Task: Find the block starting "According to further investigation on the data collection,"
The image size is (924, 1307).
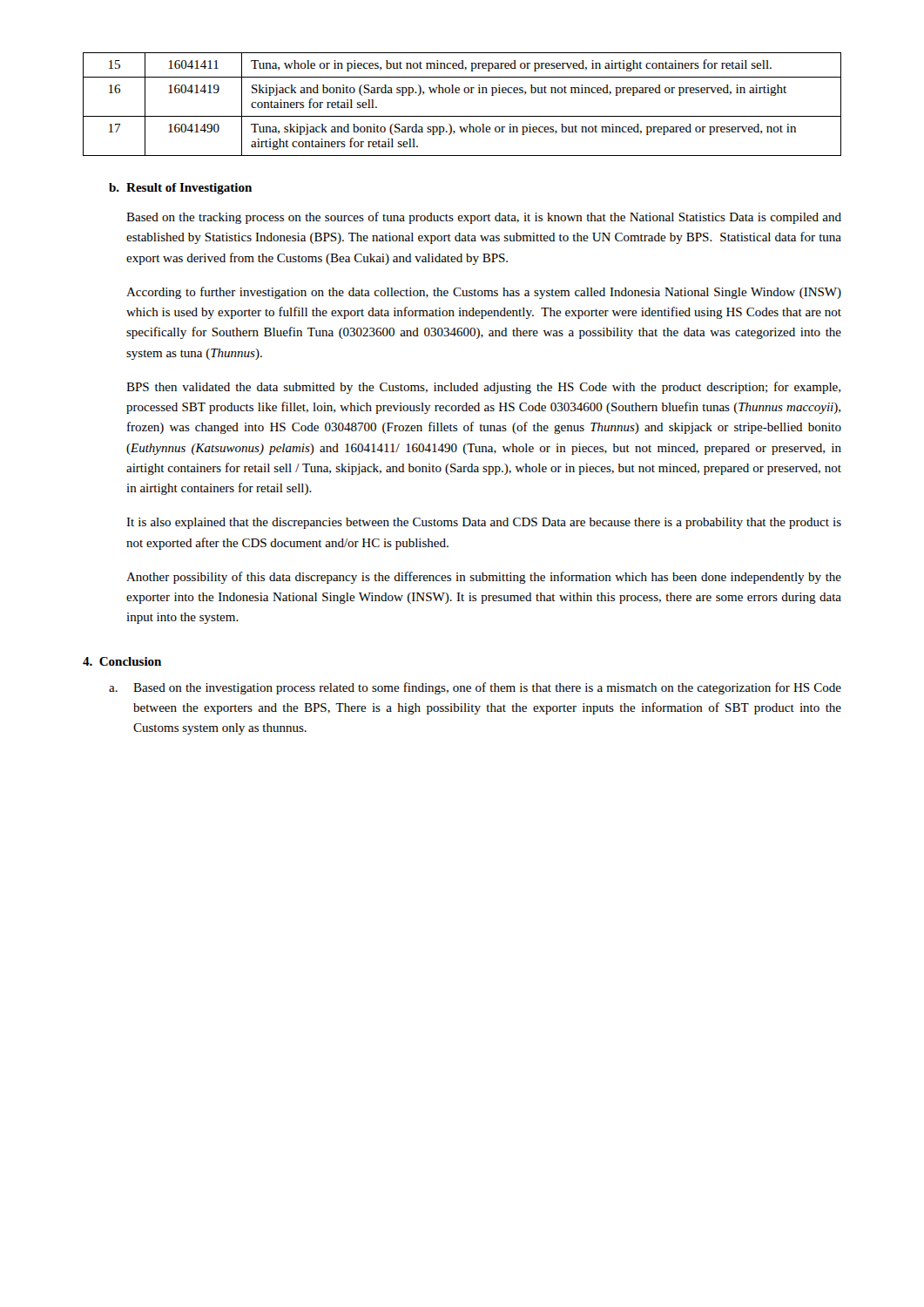Action: pos(484,322)
